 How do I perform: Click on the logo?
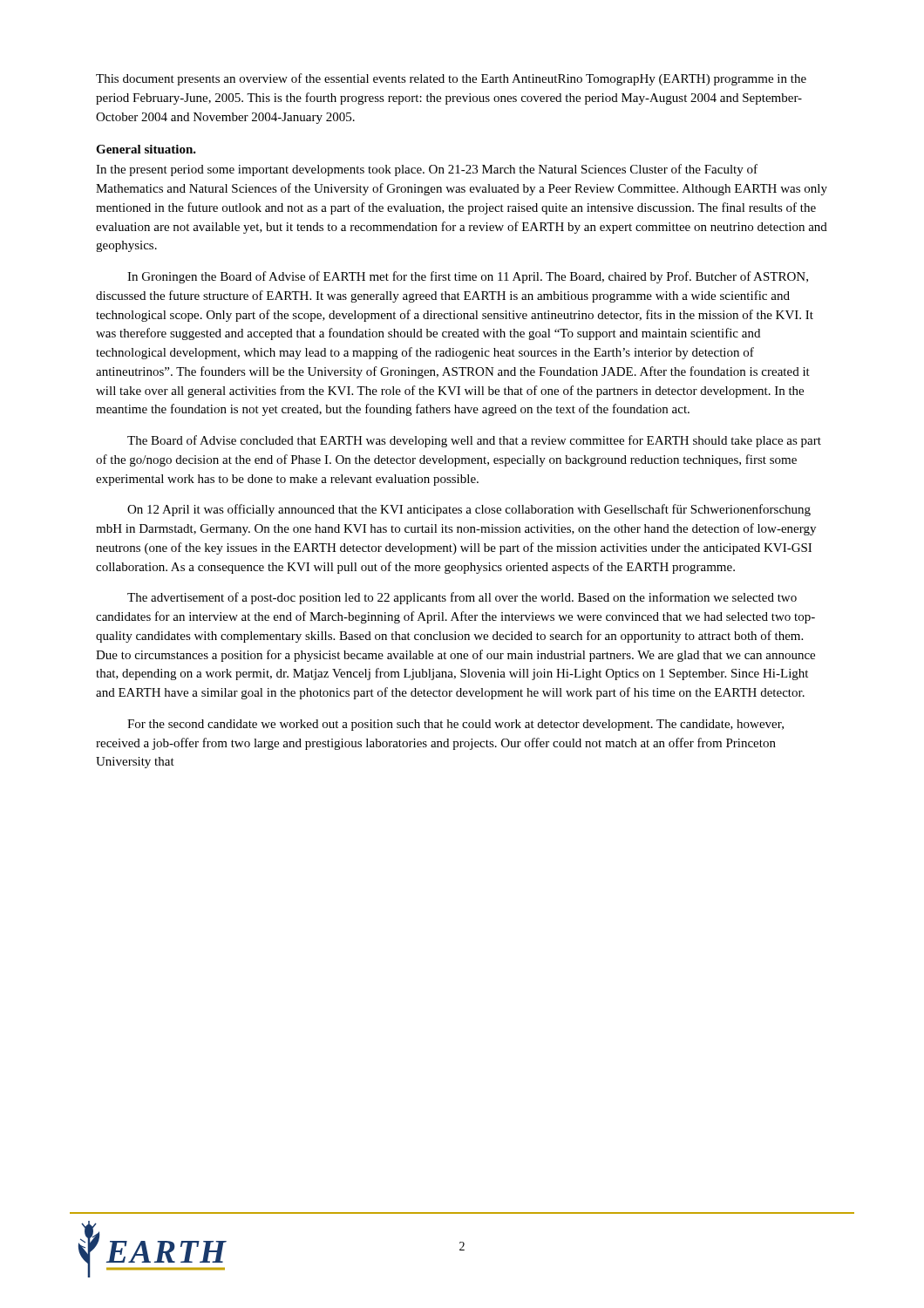(x=148, y=1247)
